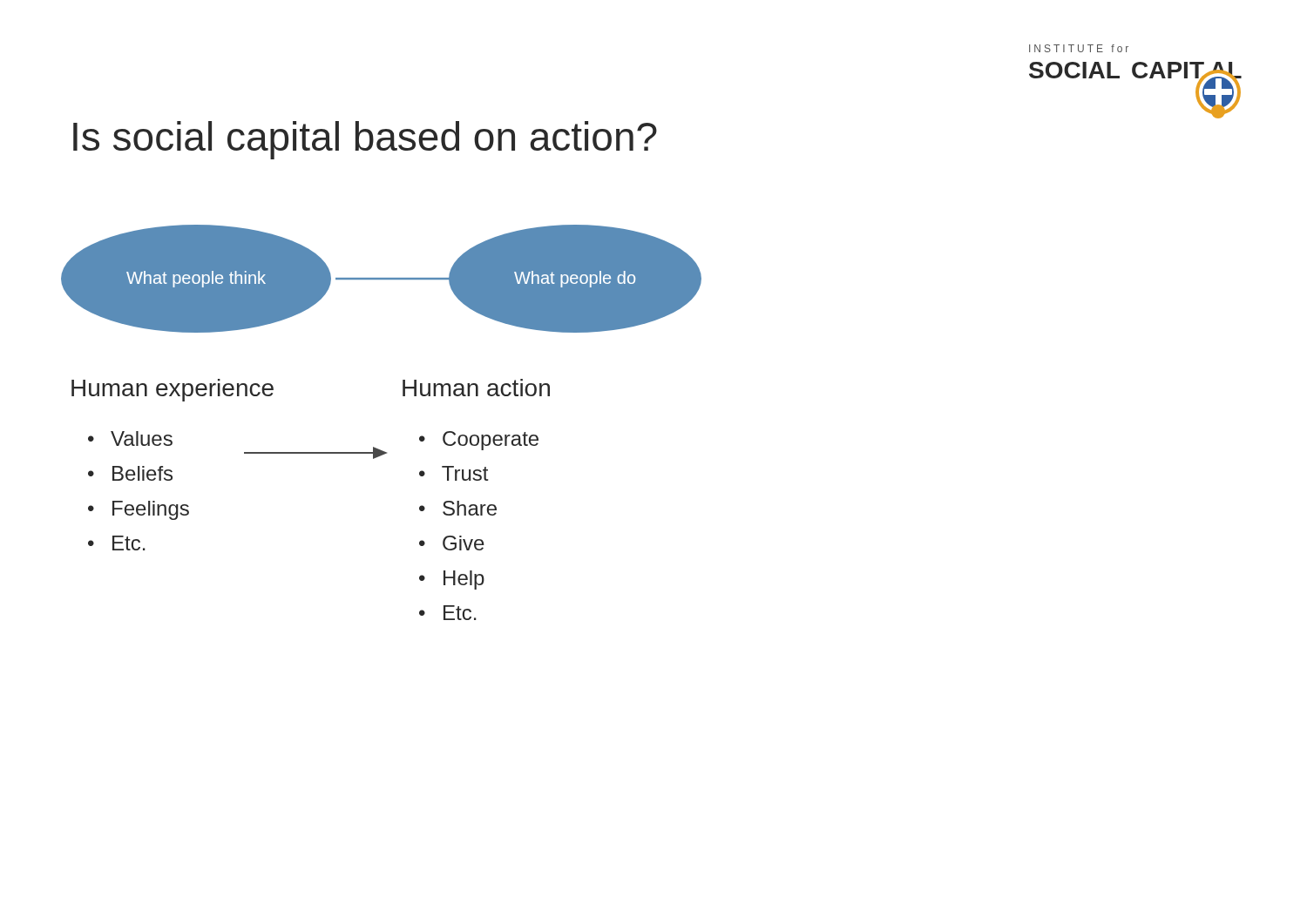Viewport: 1307px width, 924px height.
Task: Point to the block starting "• Cooperate"
Action: 479,438
